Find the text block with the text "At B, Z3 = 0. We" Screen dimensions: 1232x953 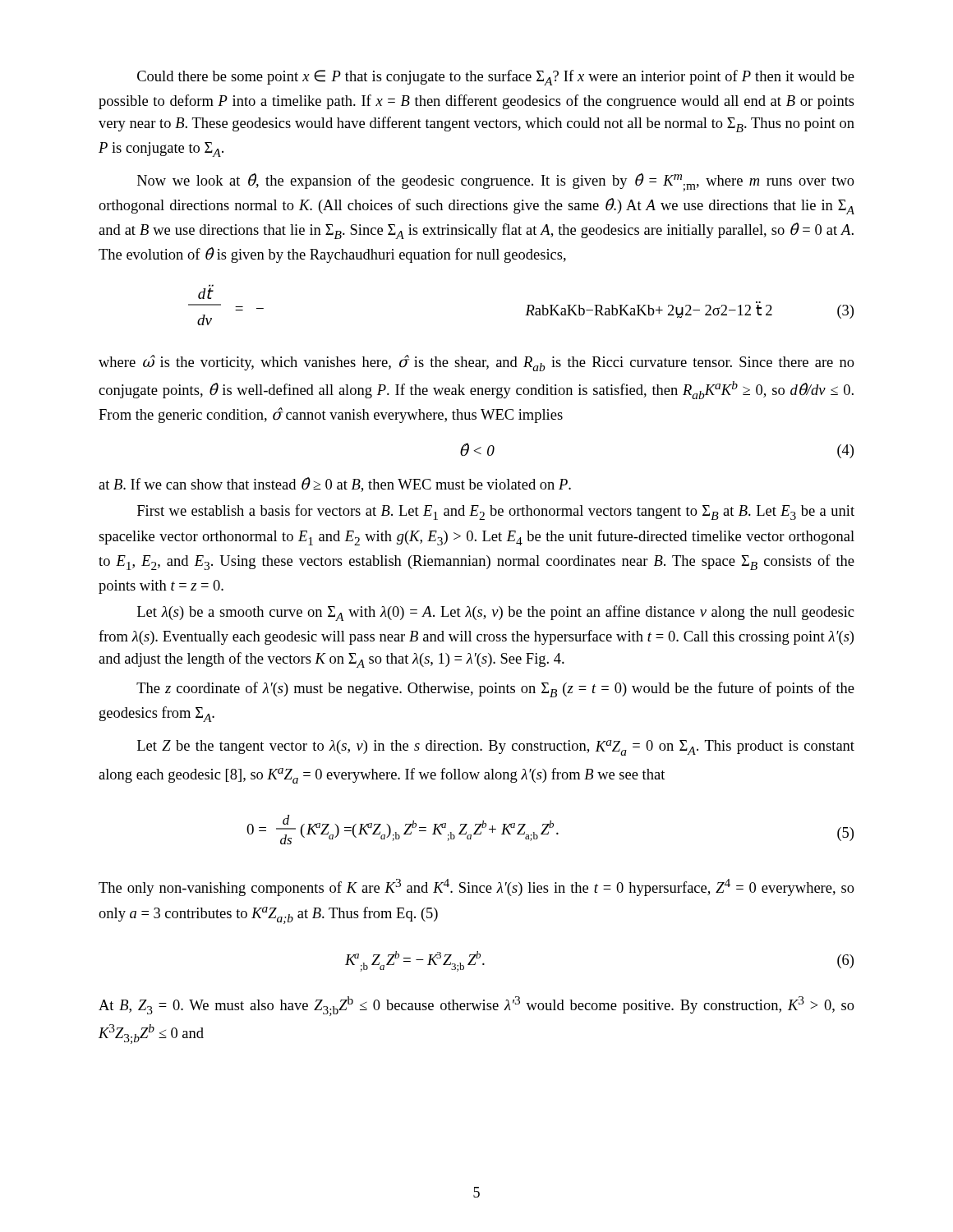click(x=476, y=1019)
